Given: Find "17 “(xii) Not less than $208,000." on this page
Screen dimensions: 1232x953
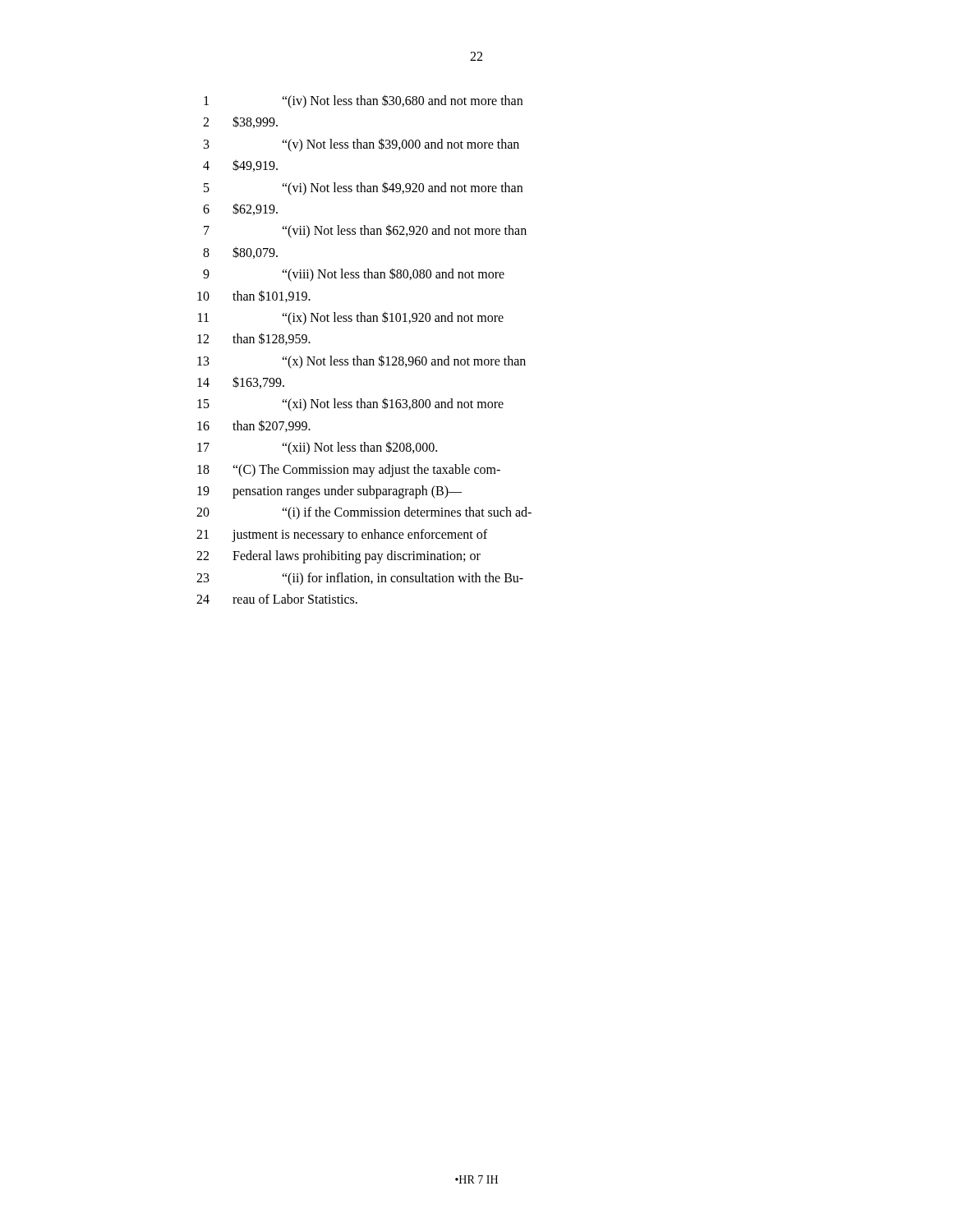Looking at the screenshot, I should click(x=317, y=448).
